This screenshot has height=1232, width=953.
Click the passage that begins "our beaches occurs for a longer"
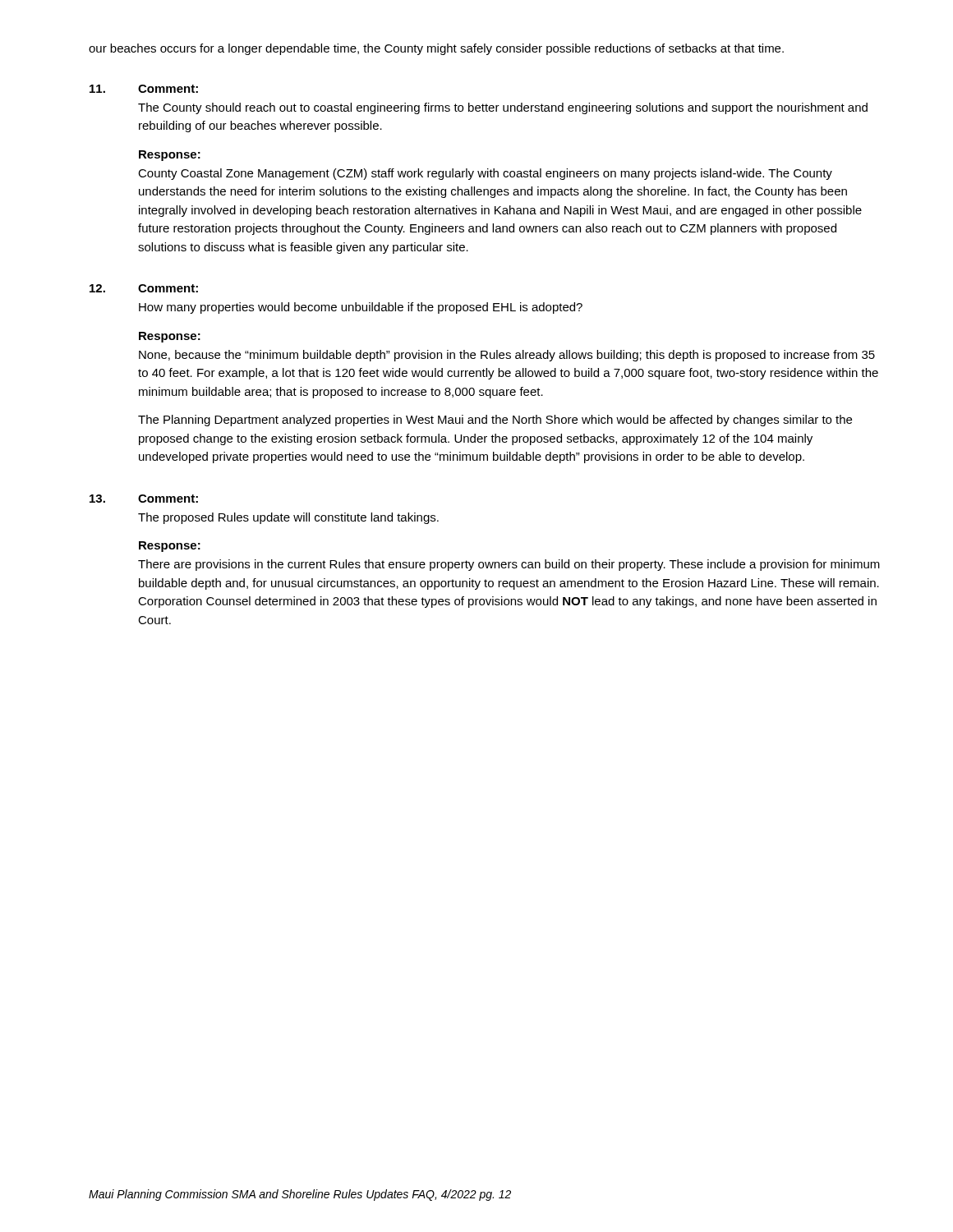pos(437,48)
